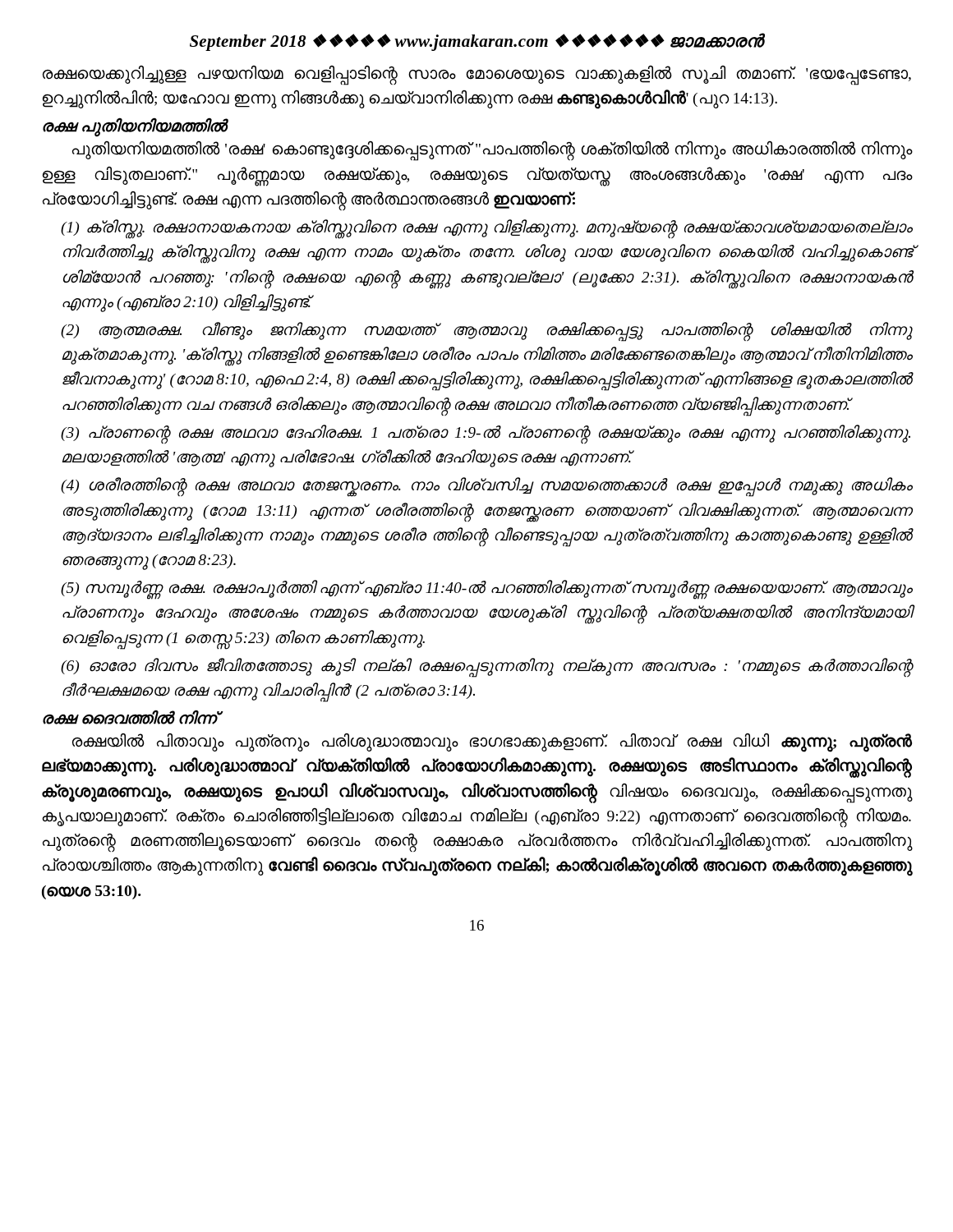
Task: Where is the passage that starts "(5) സമ്പൂർണ്ണ രക്ഷ. രക്ഷാപൂർത്തി എന്ന്"?
Action: [x=486, y=613]
